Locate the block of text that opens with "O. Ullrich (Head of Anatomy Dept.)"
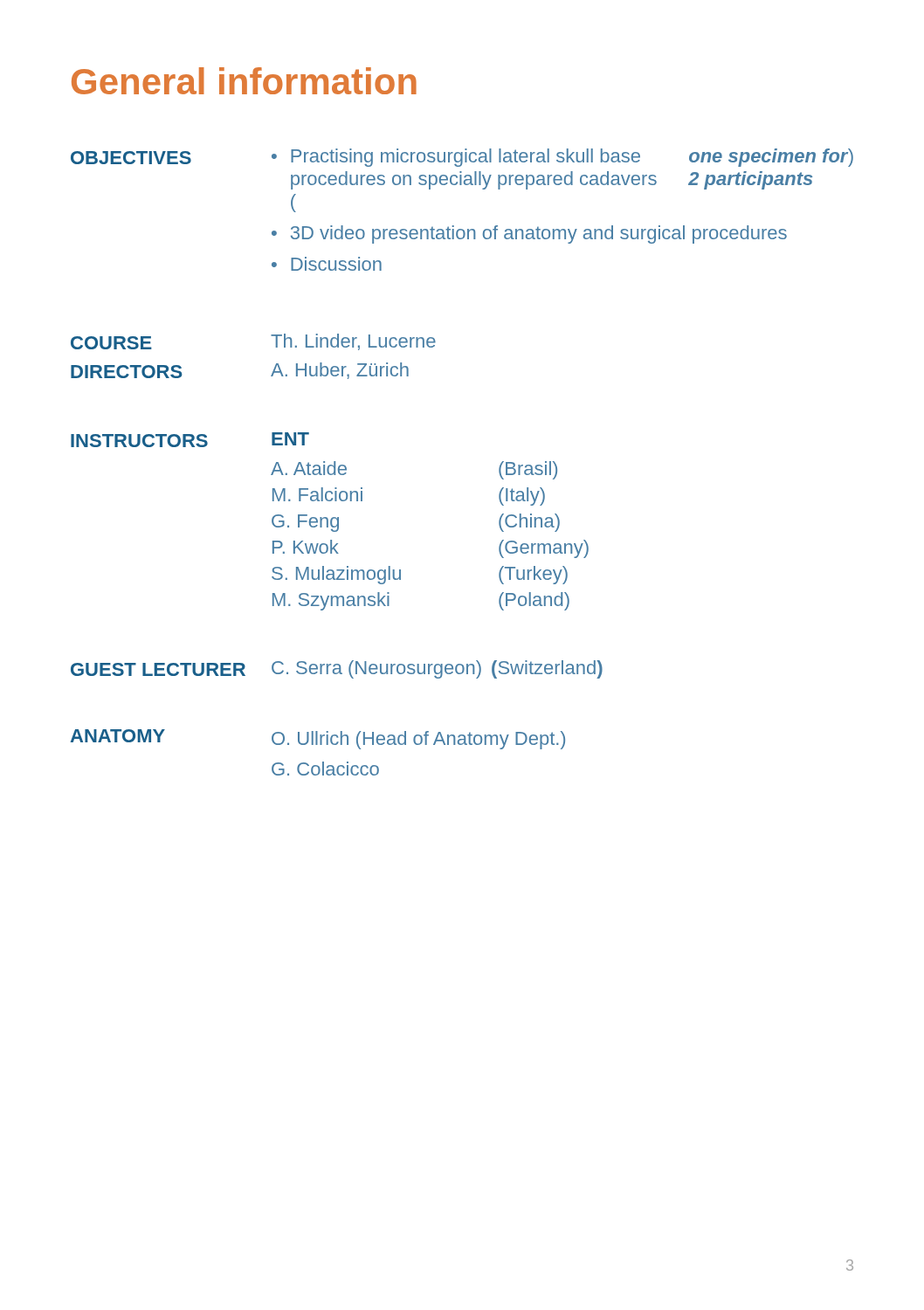The image size is (924, 1310). (562, 754)
